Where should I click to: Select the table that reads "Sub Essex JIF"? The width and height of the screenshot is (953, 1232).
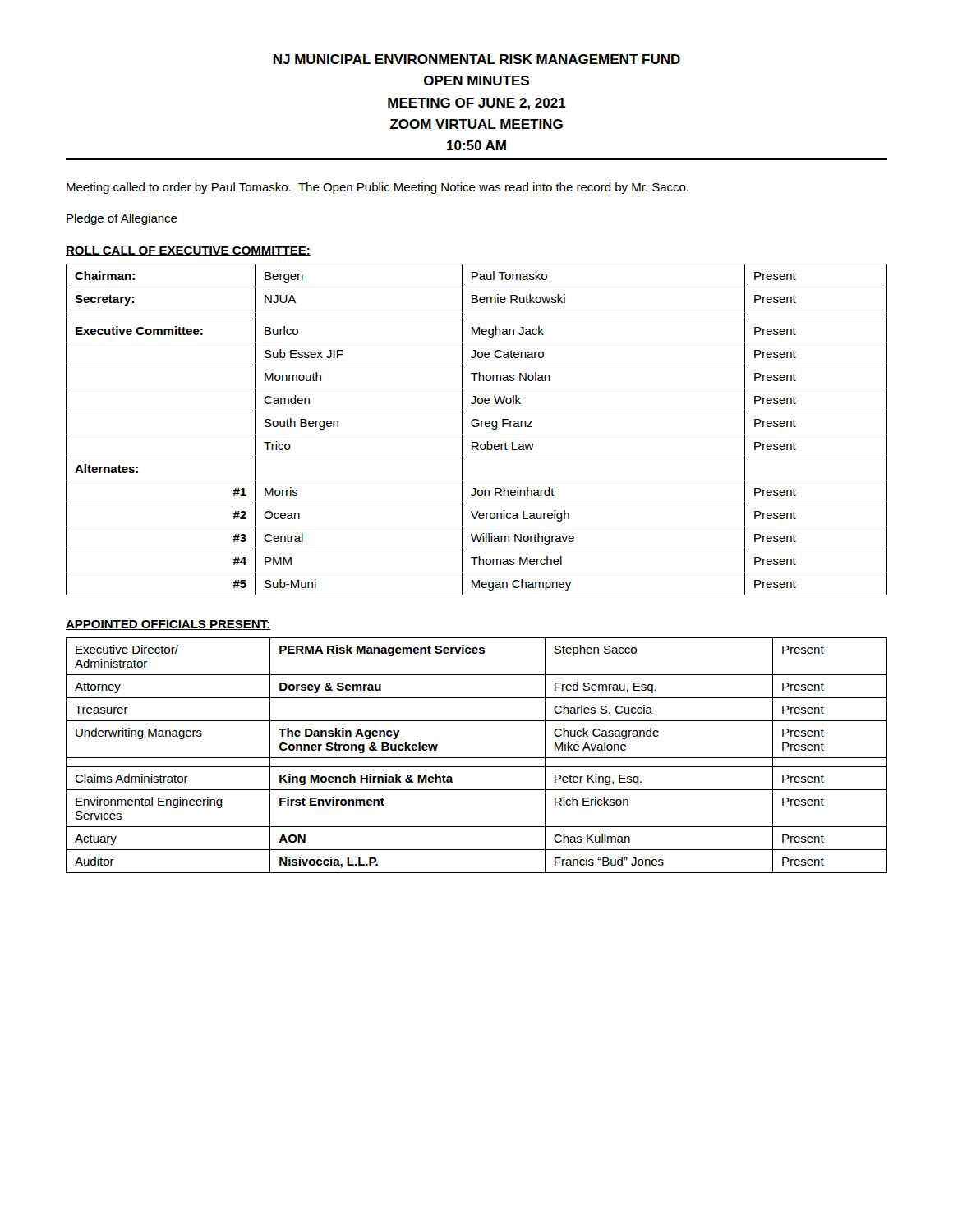click(x=476, y=430)
